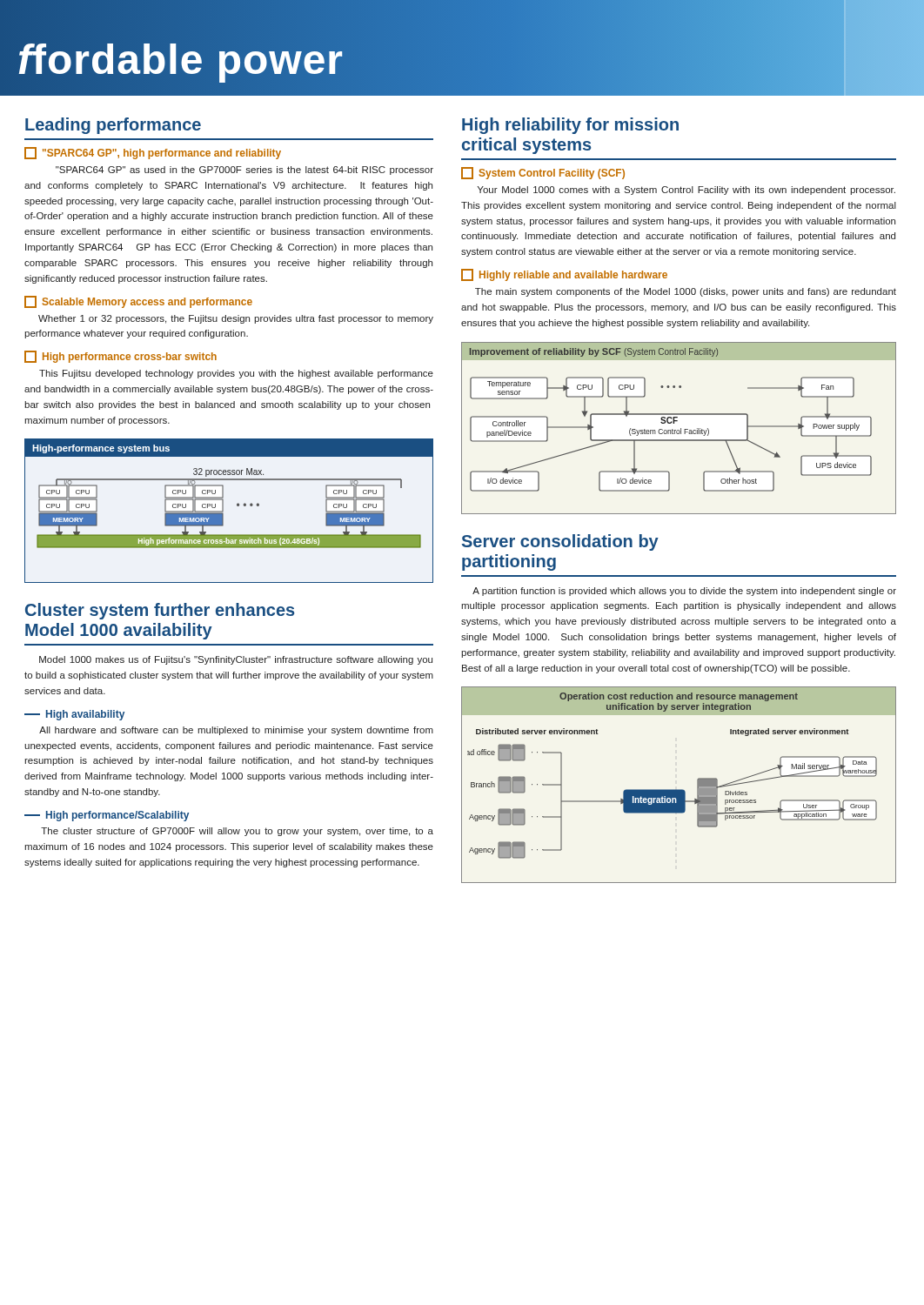Click on the text starting "High availability"

click(75, 714)
